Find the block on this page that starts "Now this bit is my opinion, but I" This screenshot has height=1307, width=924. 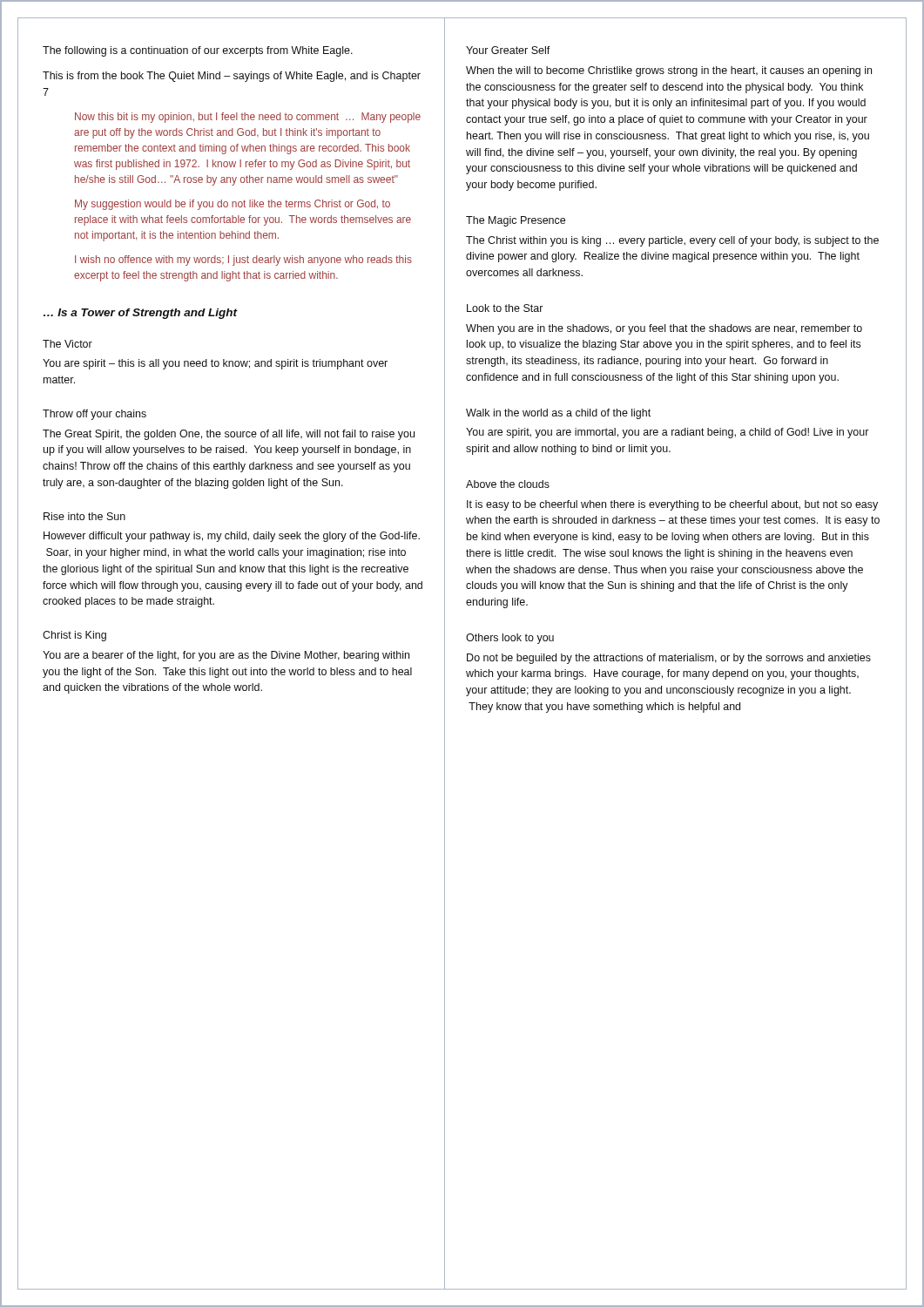click(247, 148)
